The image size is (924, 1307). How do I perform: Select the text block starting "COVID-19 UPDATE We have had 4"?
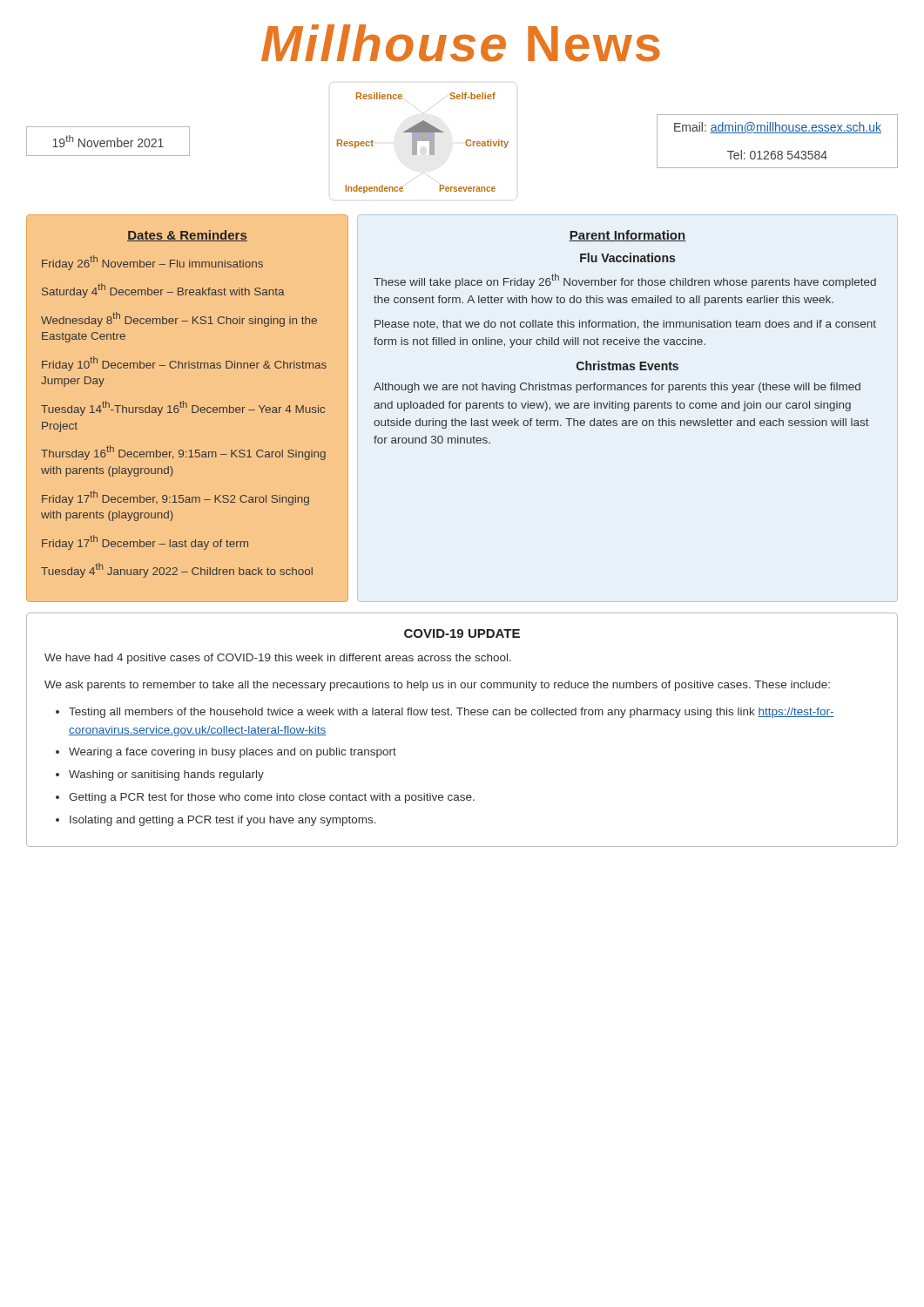[462, 633]
